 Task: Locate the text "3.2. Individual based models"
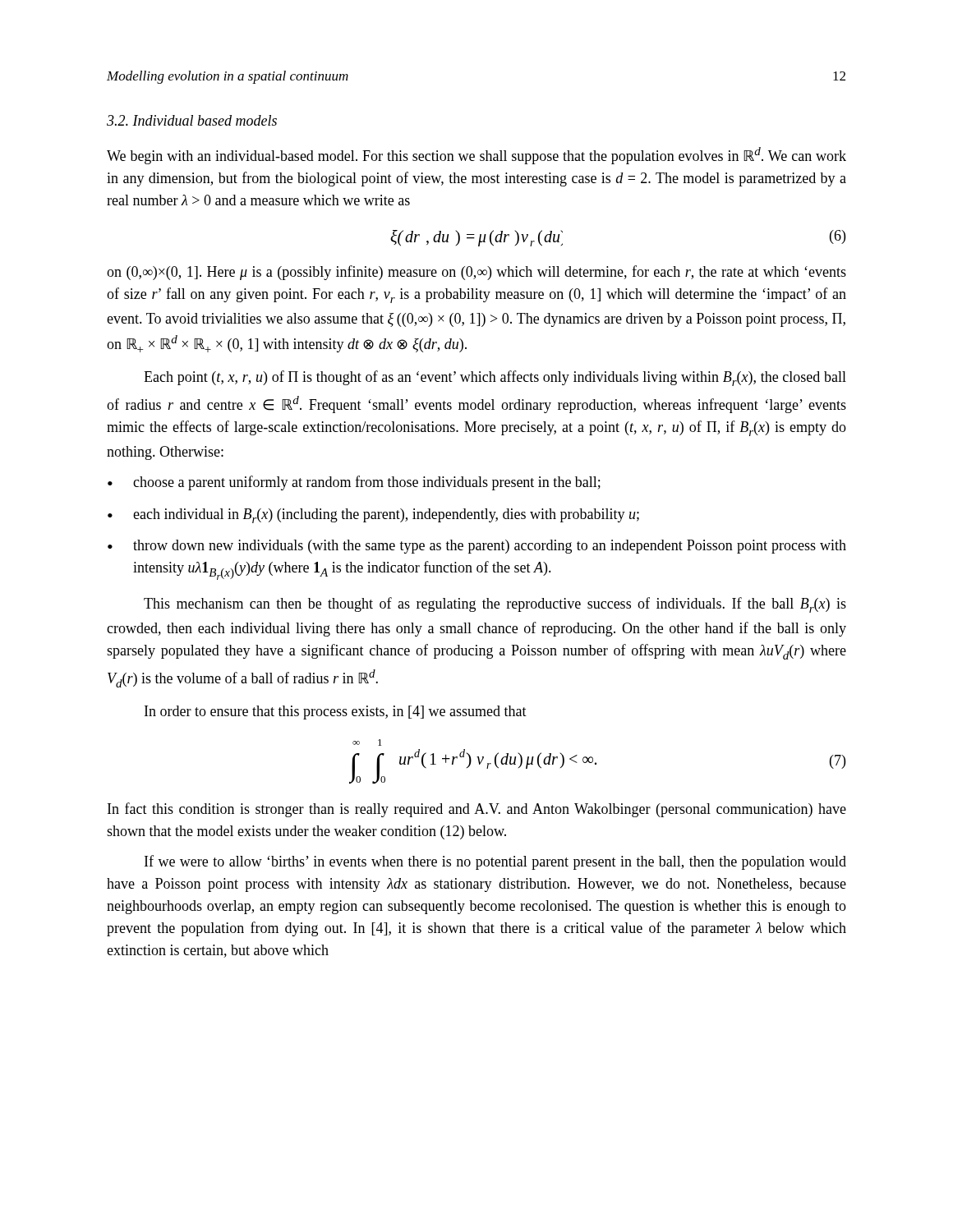192,120
